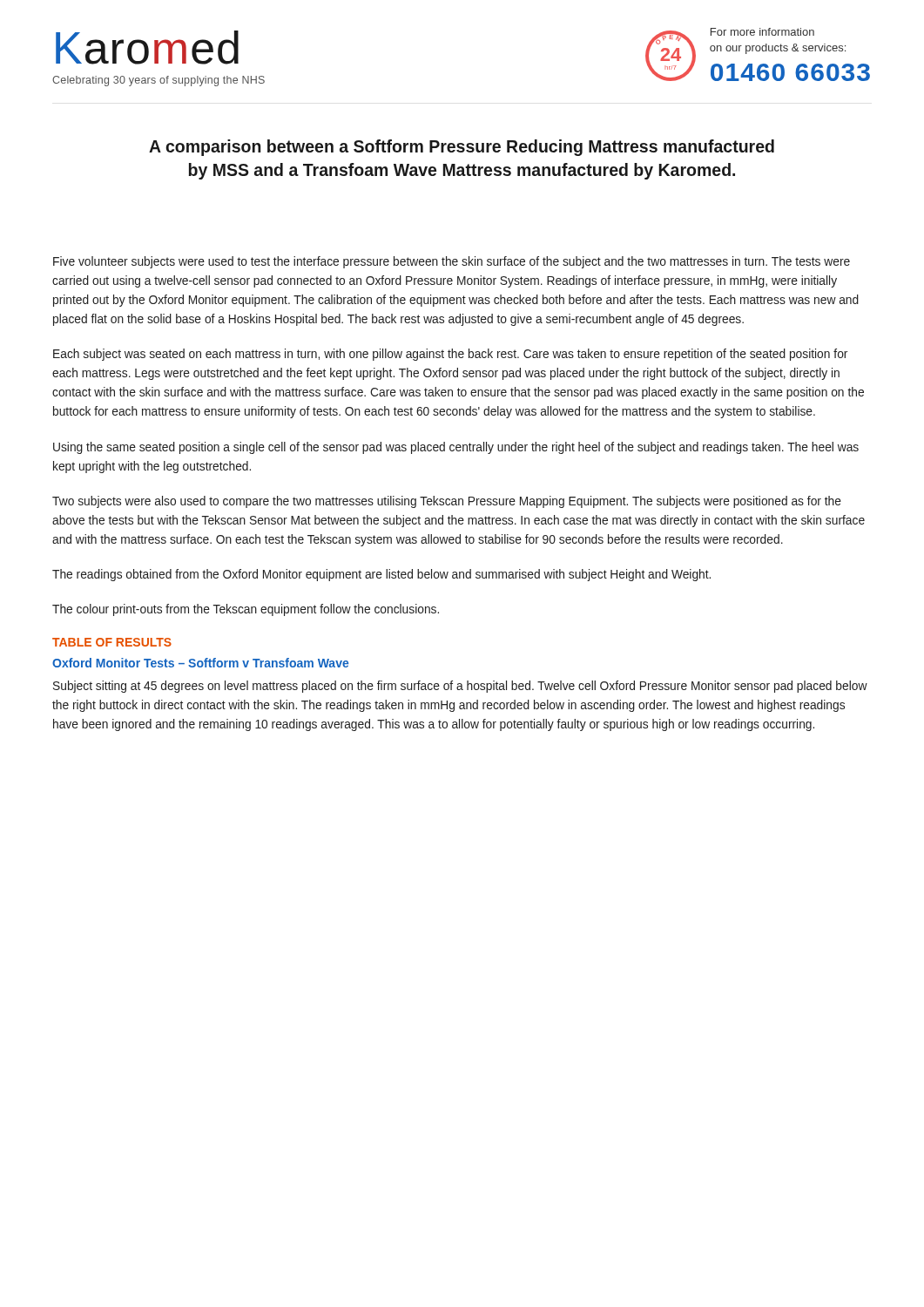This screenshot has width=924, height=1307.
Task: Point to "TABLE OF RESULTS"
Action: click(112, 642)
